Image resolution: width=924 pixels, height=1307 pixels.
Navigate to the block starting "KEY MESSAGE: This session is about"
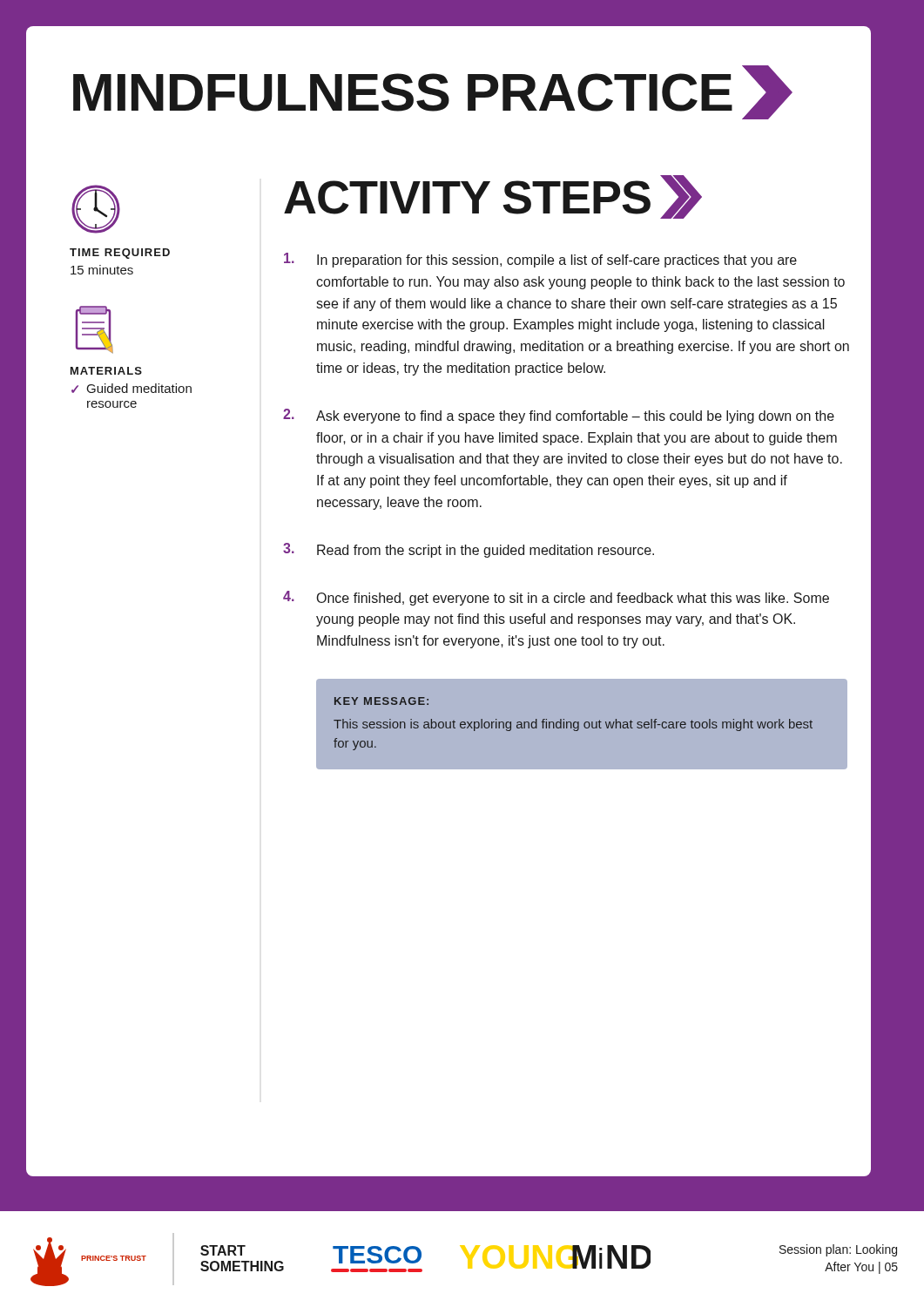[582, 724]
